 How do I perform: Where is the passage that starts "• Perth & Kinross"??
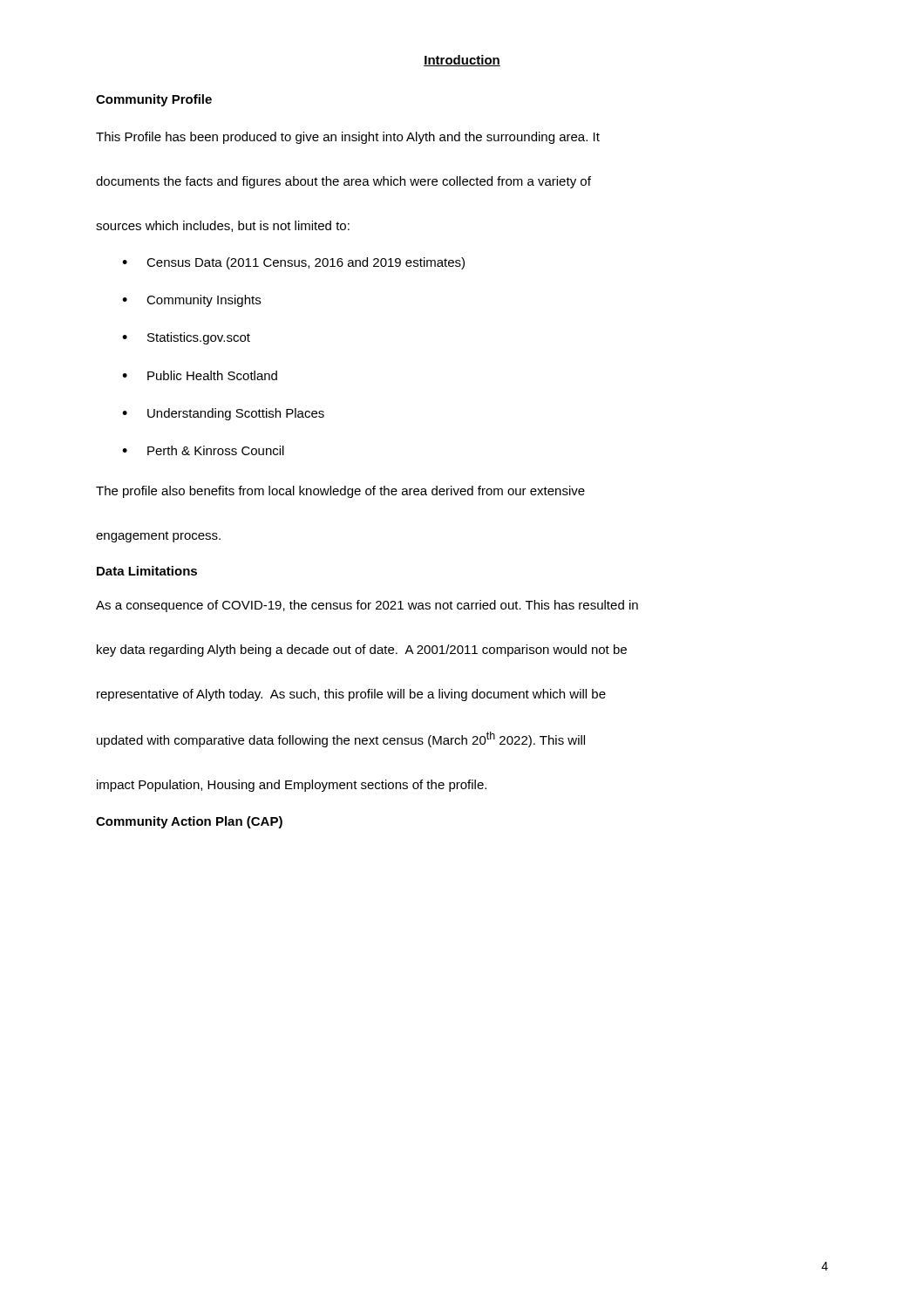click(203, 452)
